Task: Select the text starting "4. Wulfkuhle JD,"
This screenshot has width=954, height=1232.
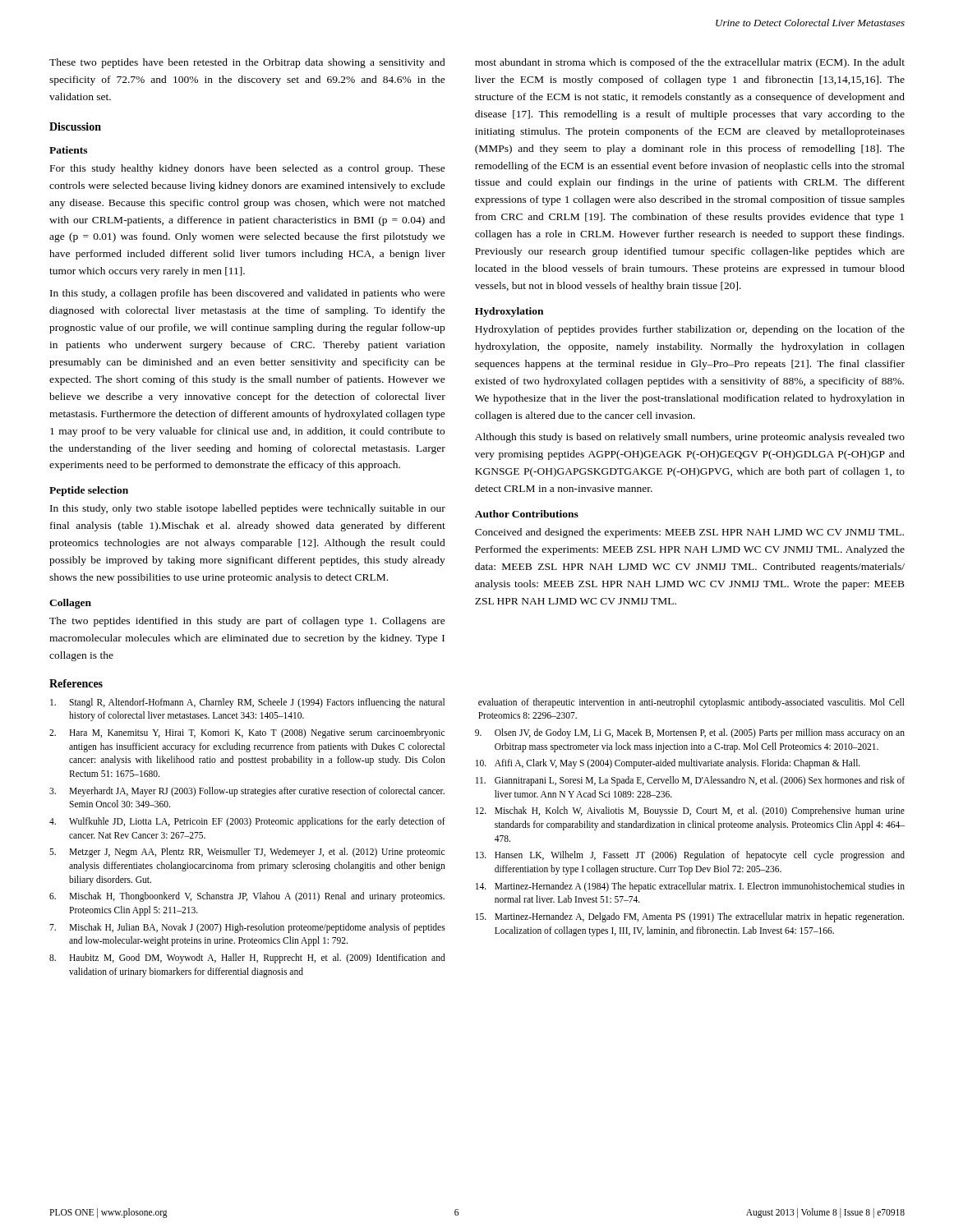Action: (x=247, y=829)
